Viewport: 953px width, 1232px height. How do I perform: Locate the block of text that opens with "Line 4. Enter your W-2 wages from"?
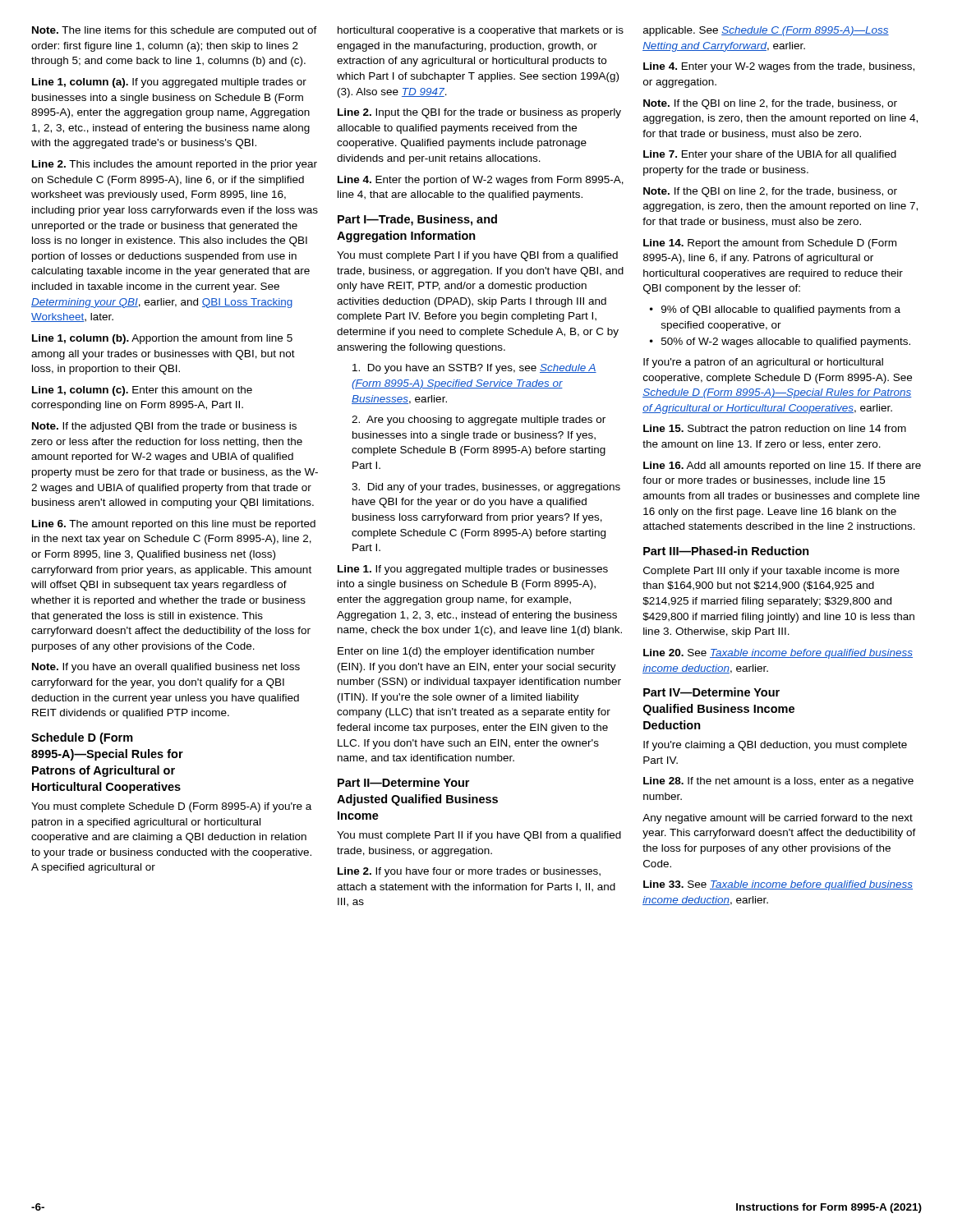782,75
